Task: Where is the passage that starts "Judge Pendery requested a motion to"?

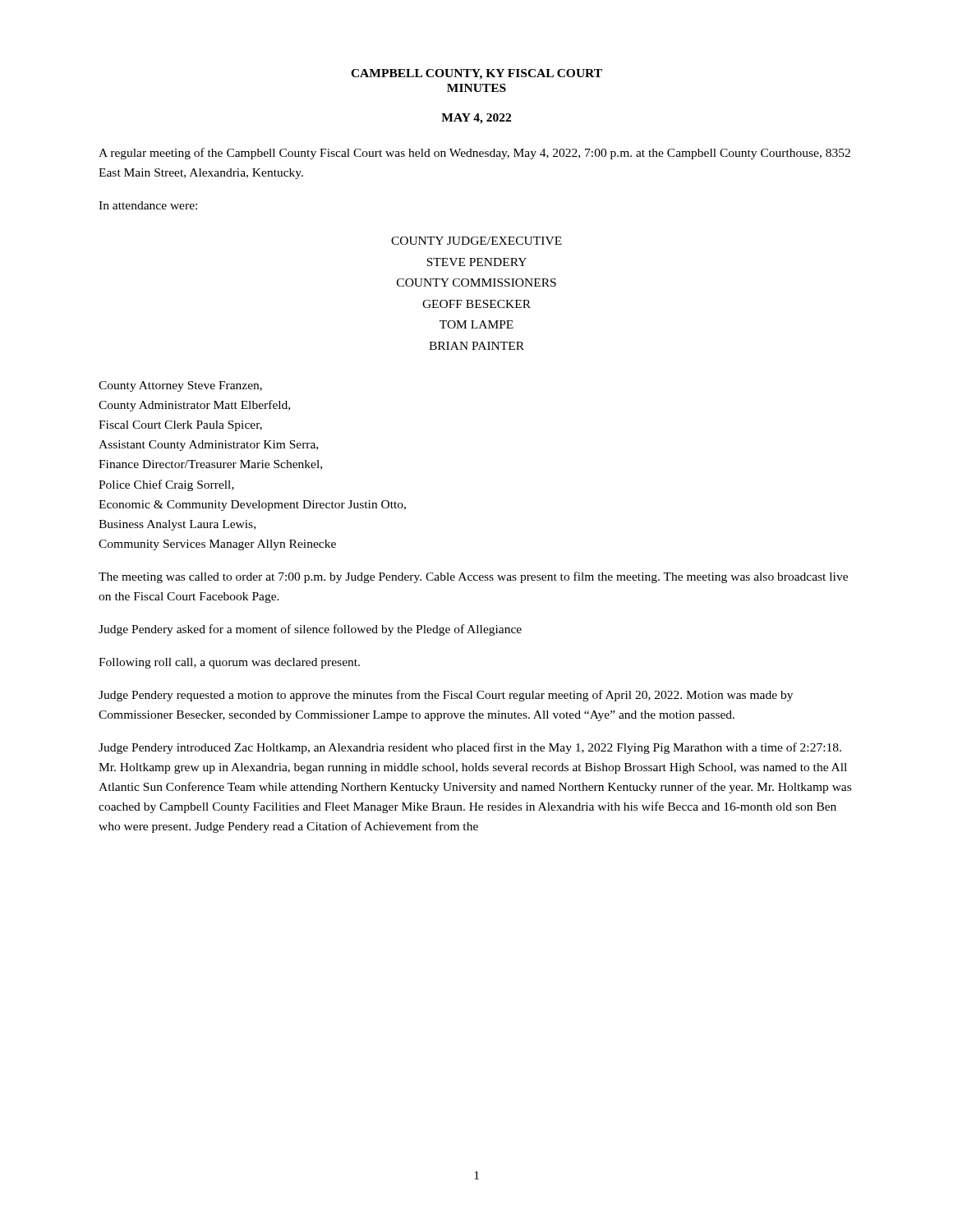Action: [x=446, y=704]
